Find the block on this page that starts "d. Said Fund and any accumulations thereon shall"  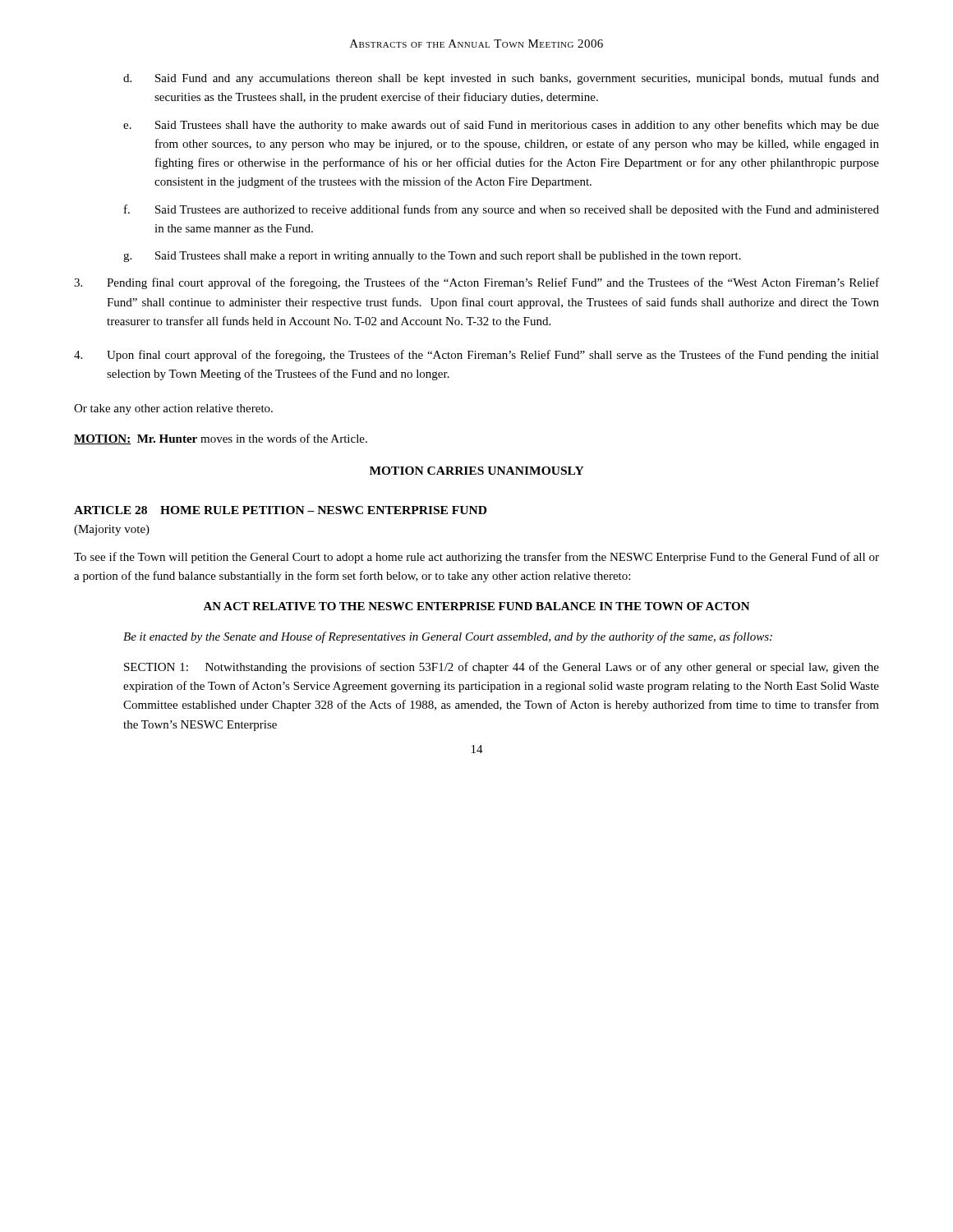(x=501, y=88)
